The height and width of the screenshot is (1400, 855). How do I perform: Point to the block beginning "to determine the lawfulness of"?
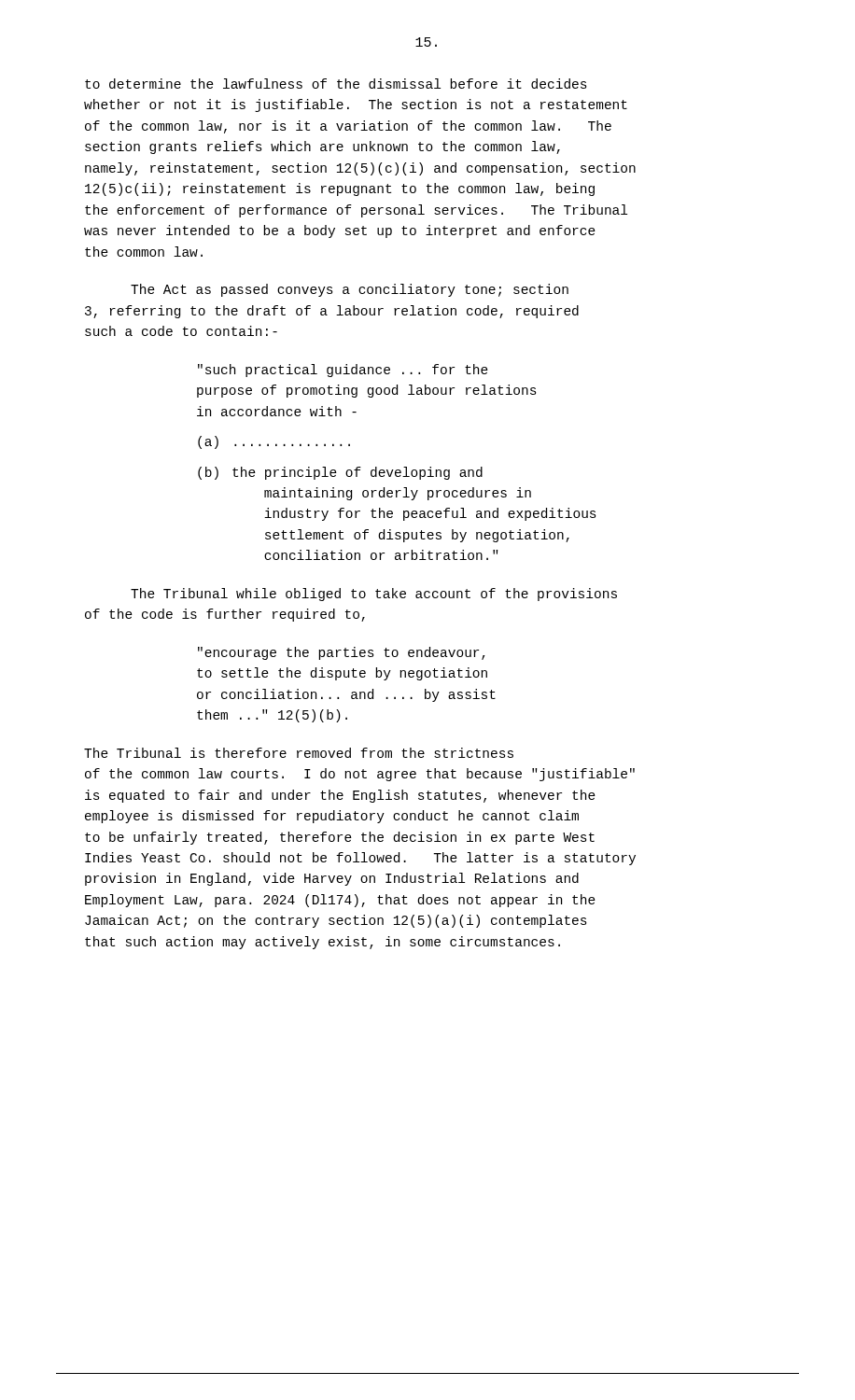[360, 169]
